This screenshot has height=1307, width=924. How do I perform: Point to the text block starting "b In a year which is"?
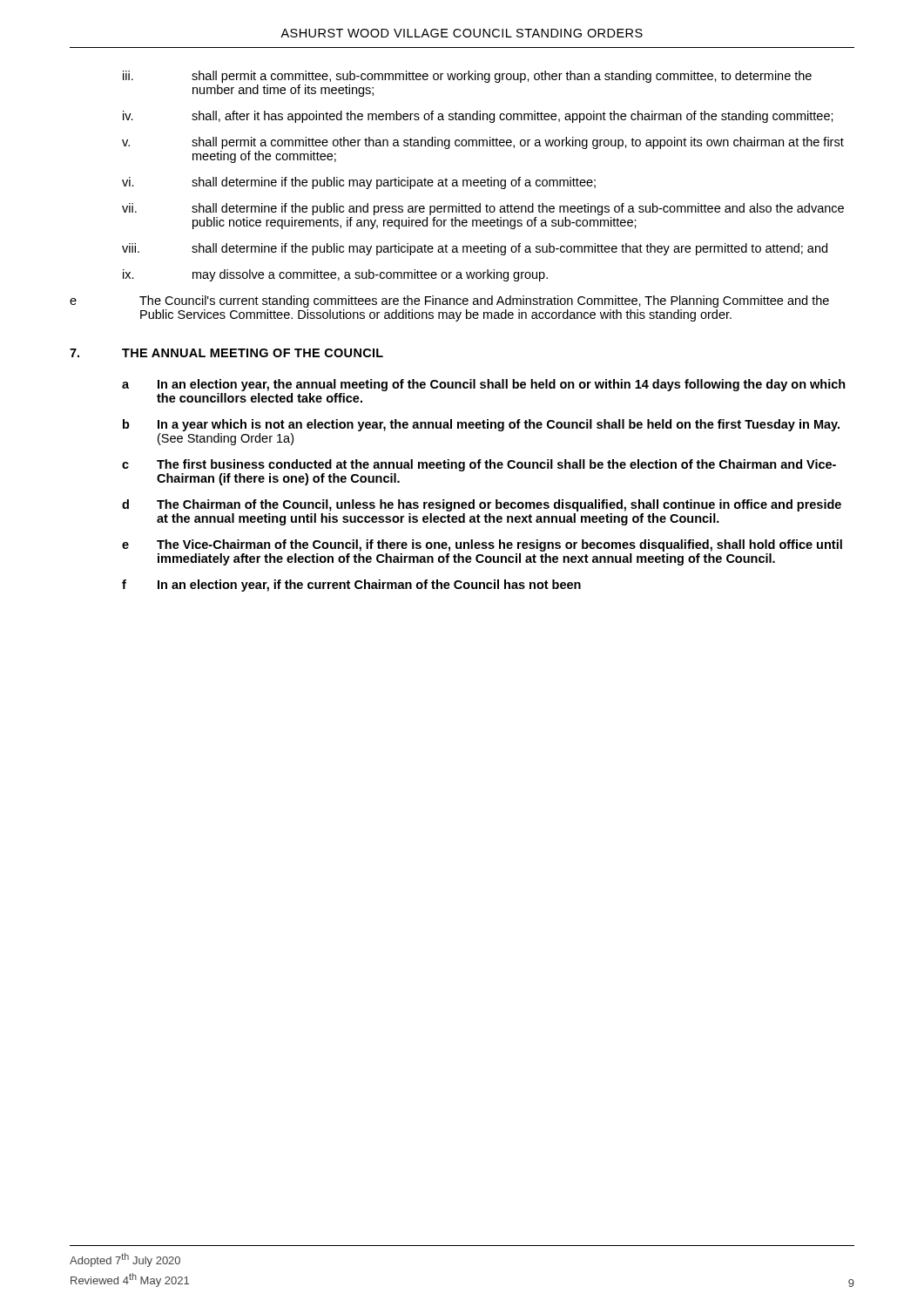488,431
